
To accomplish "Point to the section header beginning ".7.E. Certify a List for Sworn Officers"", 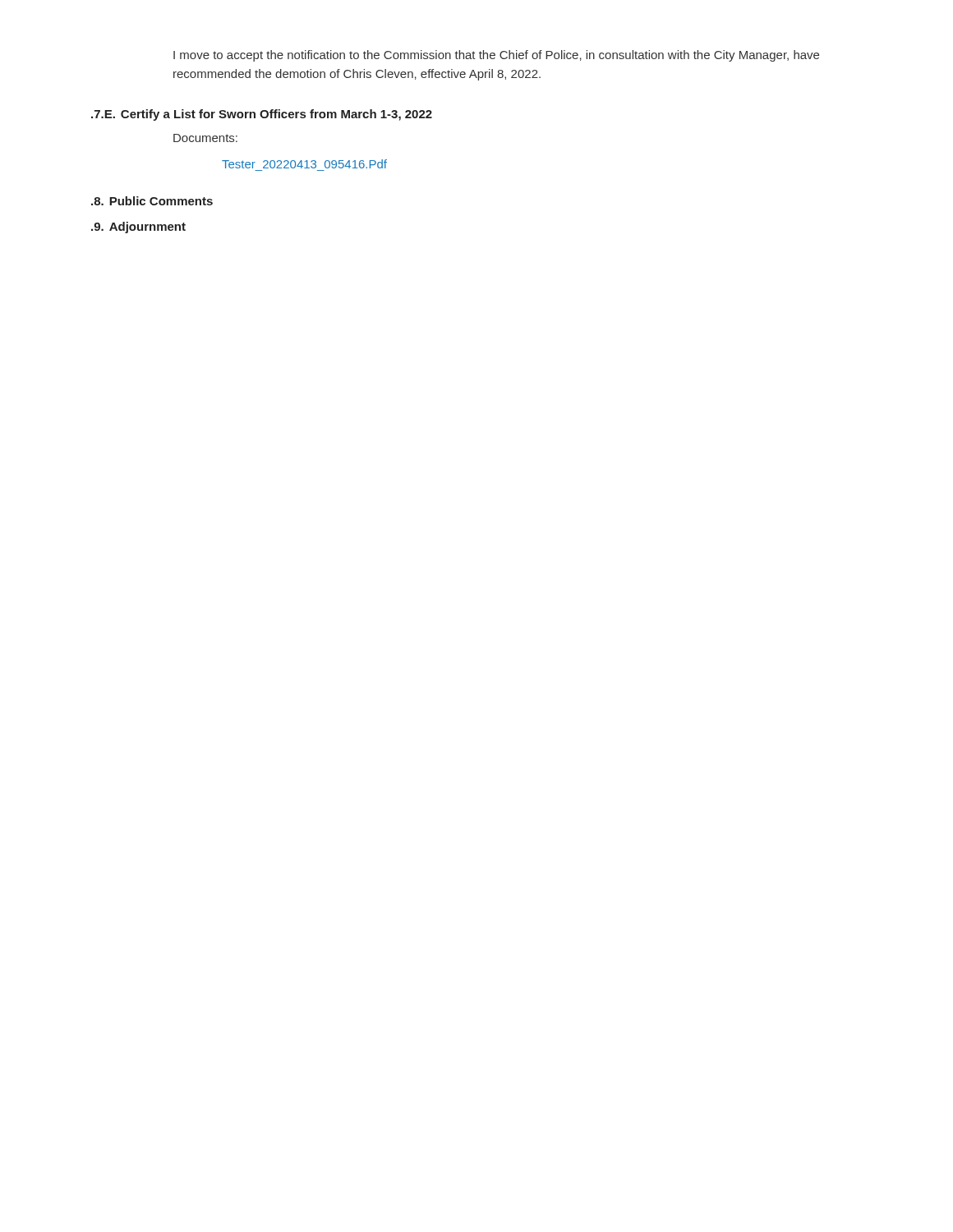I will (x=261, y=113).
